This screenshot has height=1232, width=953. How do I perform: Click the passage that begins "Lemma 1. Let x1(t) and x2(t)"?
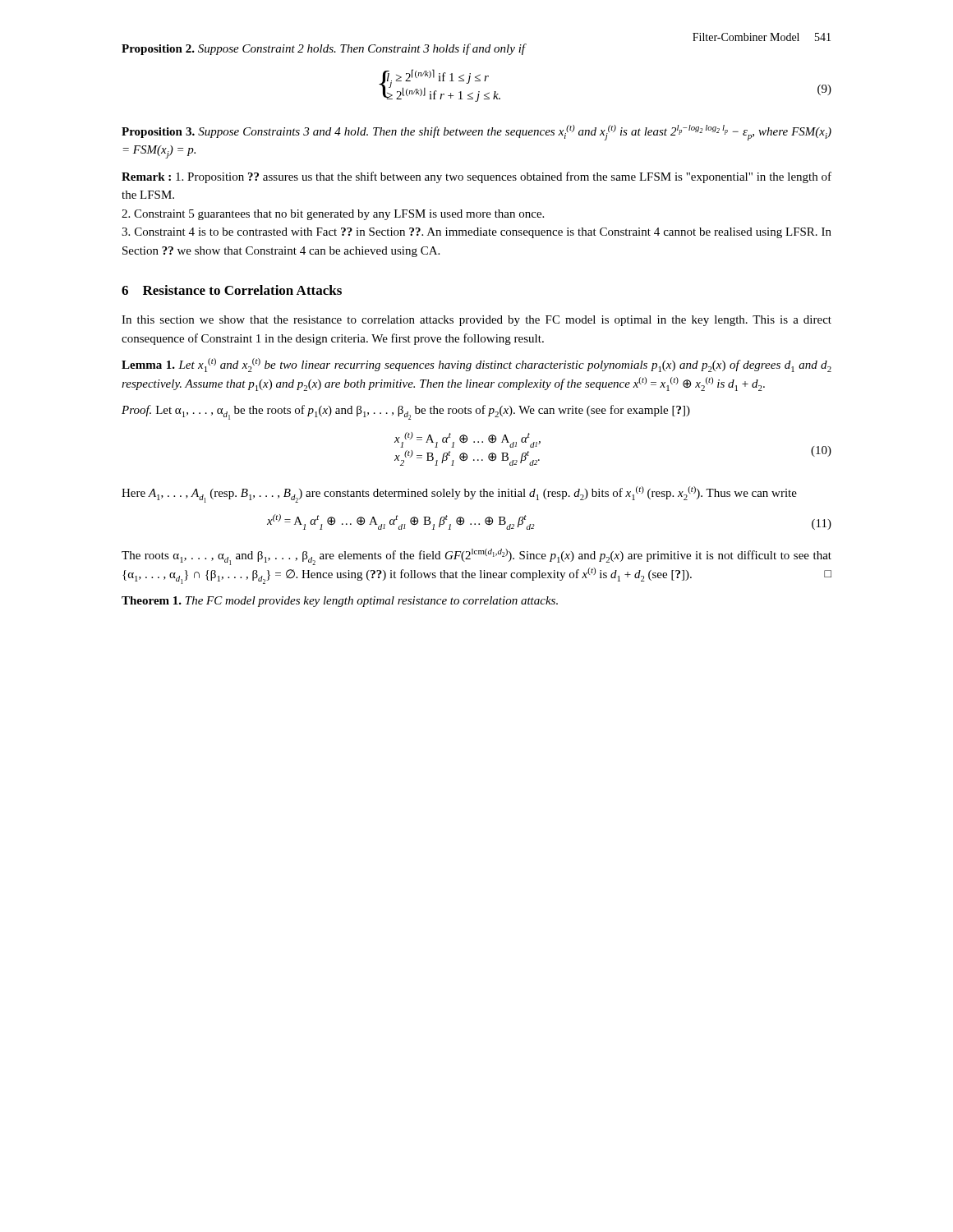pyautogui.click(x=476, y=374)
